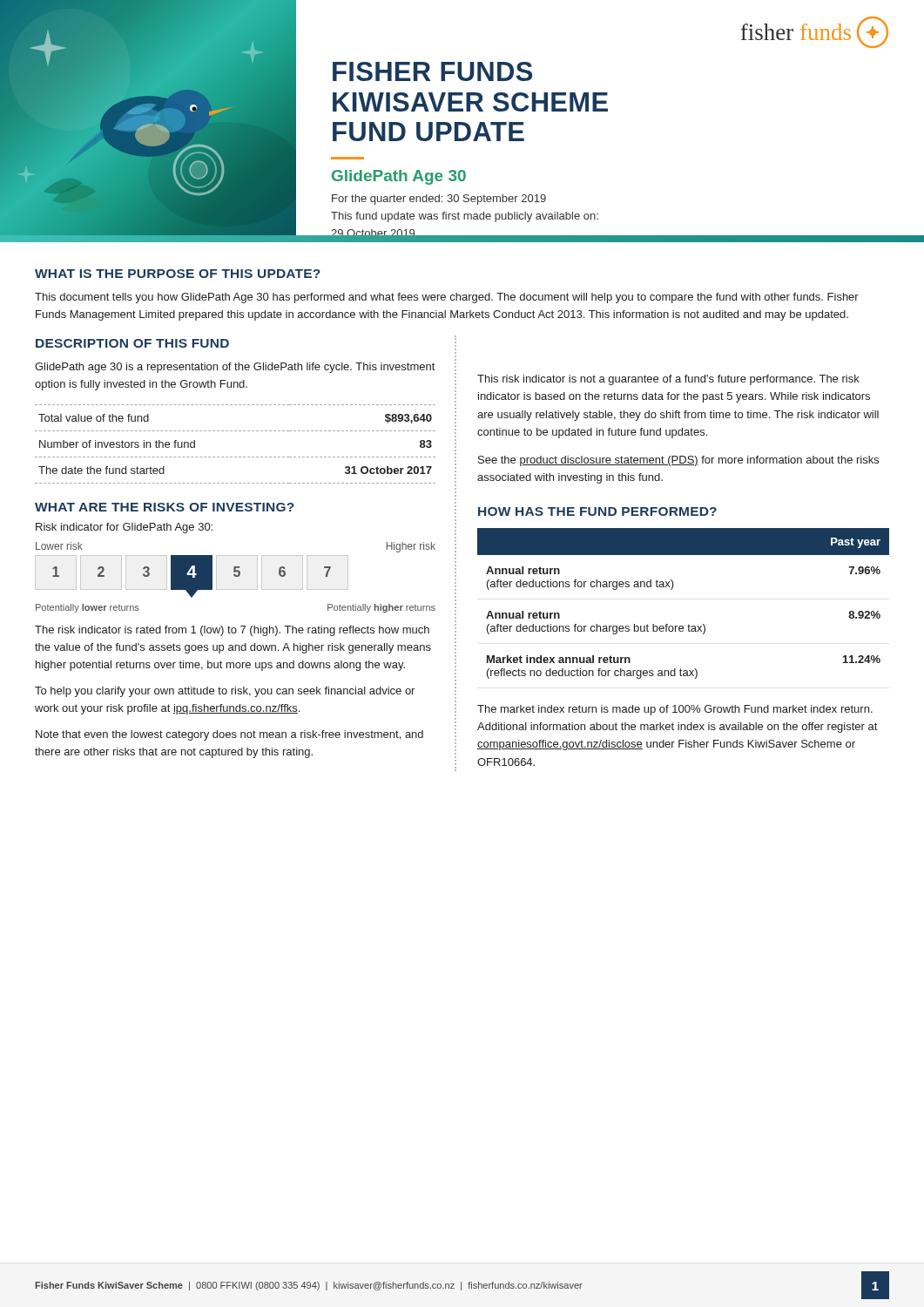Navigate to the passage starting "This risk indicator"

[678, 405]
